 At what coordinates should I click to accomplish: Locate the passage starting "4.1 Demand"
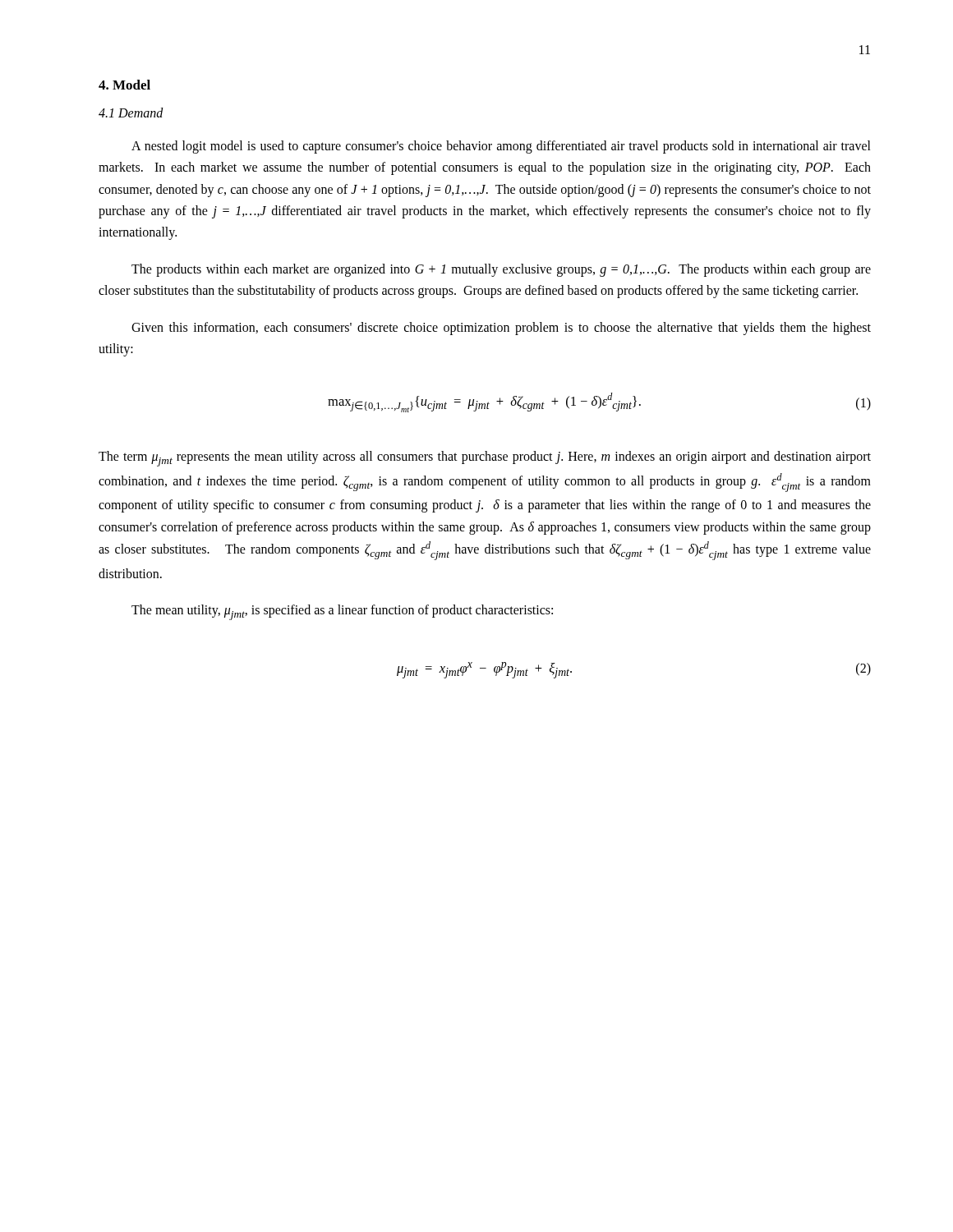[x=131, y=113]
